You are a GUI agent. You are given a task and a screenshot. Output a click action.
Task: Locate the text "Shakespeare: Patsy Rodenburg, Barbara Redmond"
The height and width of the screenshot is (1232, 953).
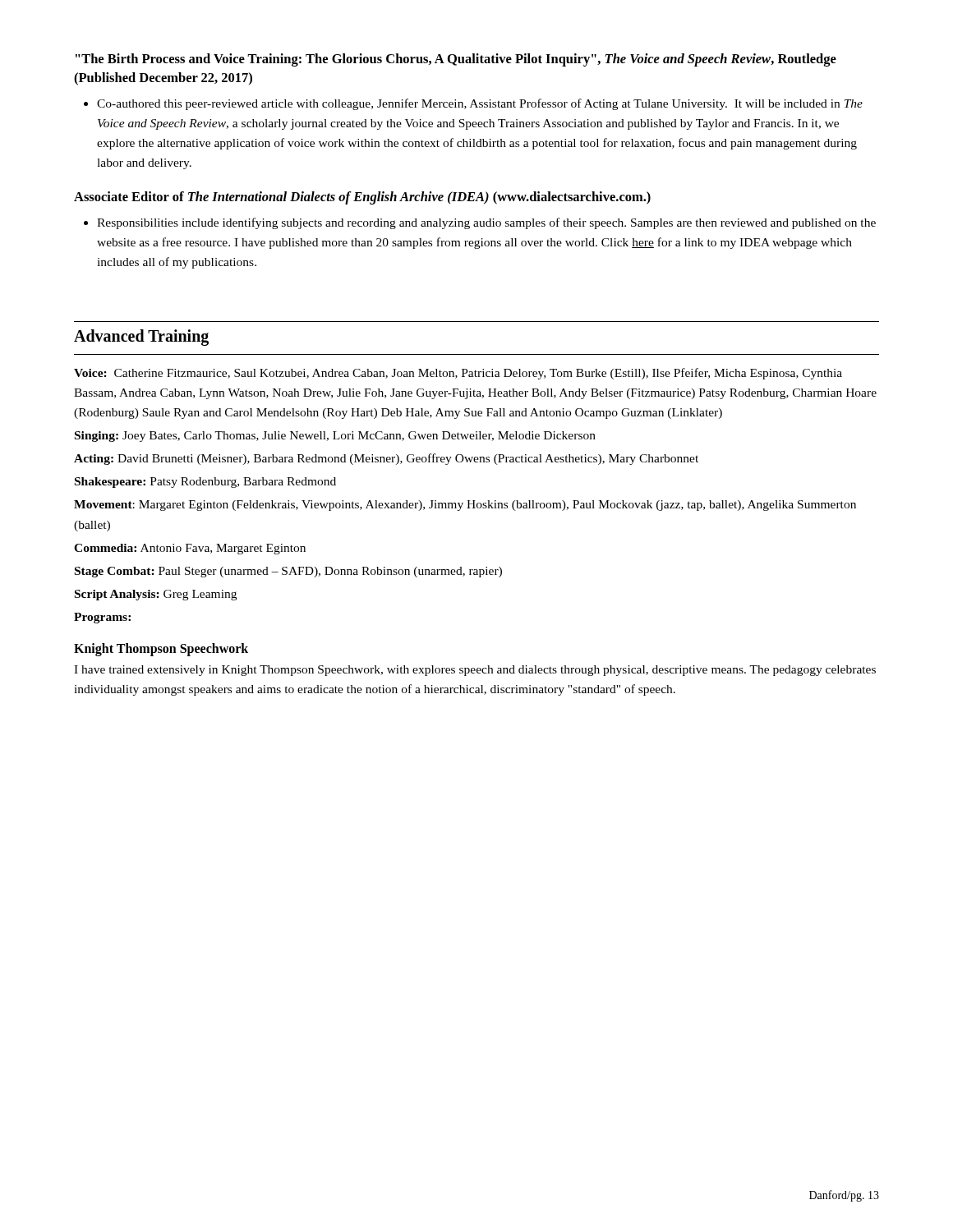tap(205, 481)
